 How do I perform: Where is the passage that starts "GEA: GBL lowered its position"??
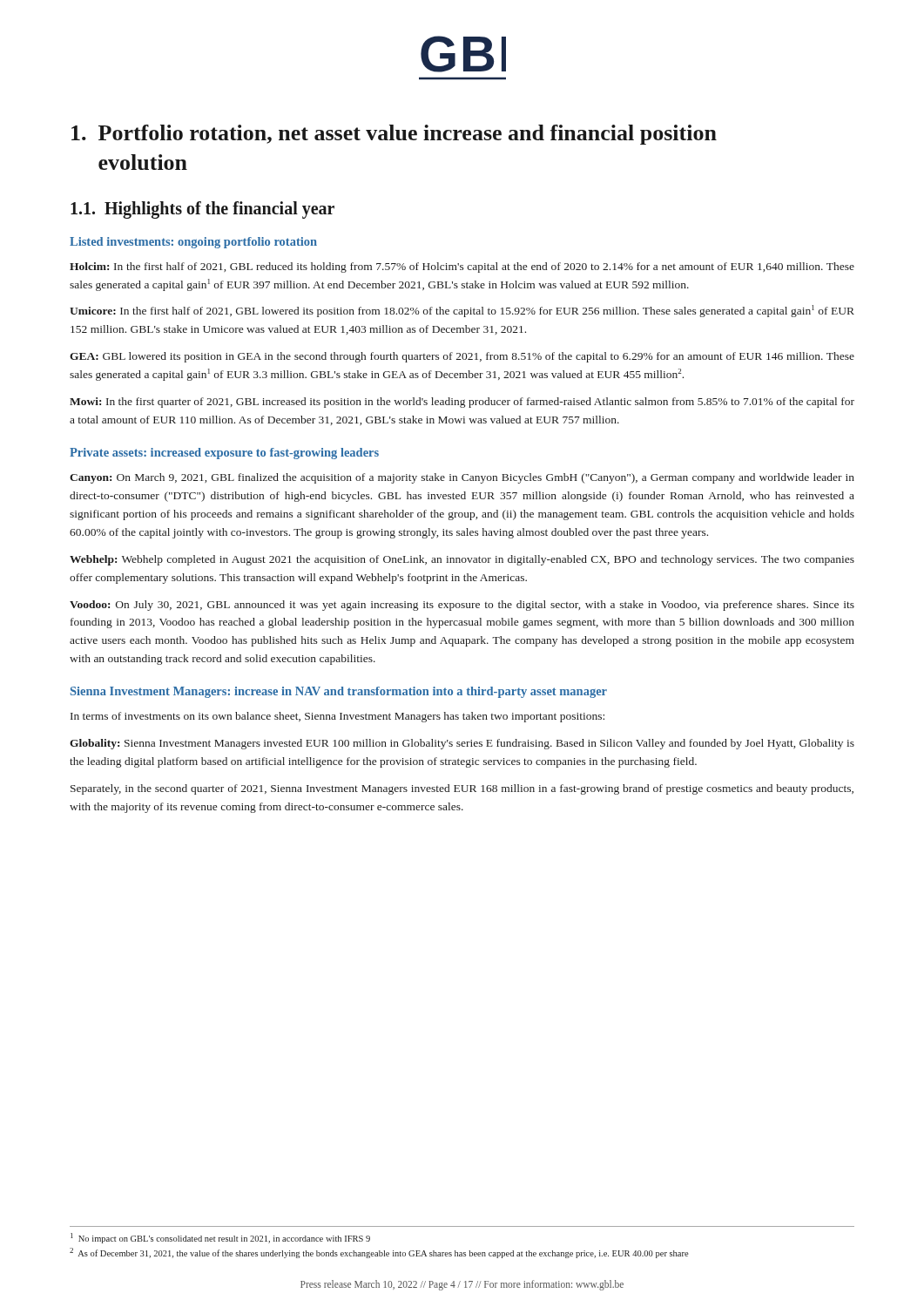(x=462, y=365)
